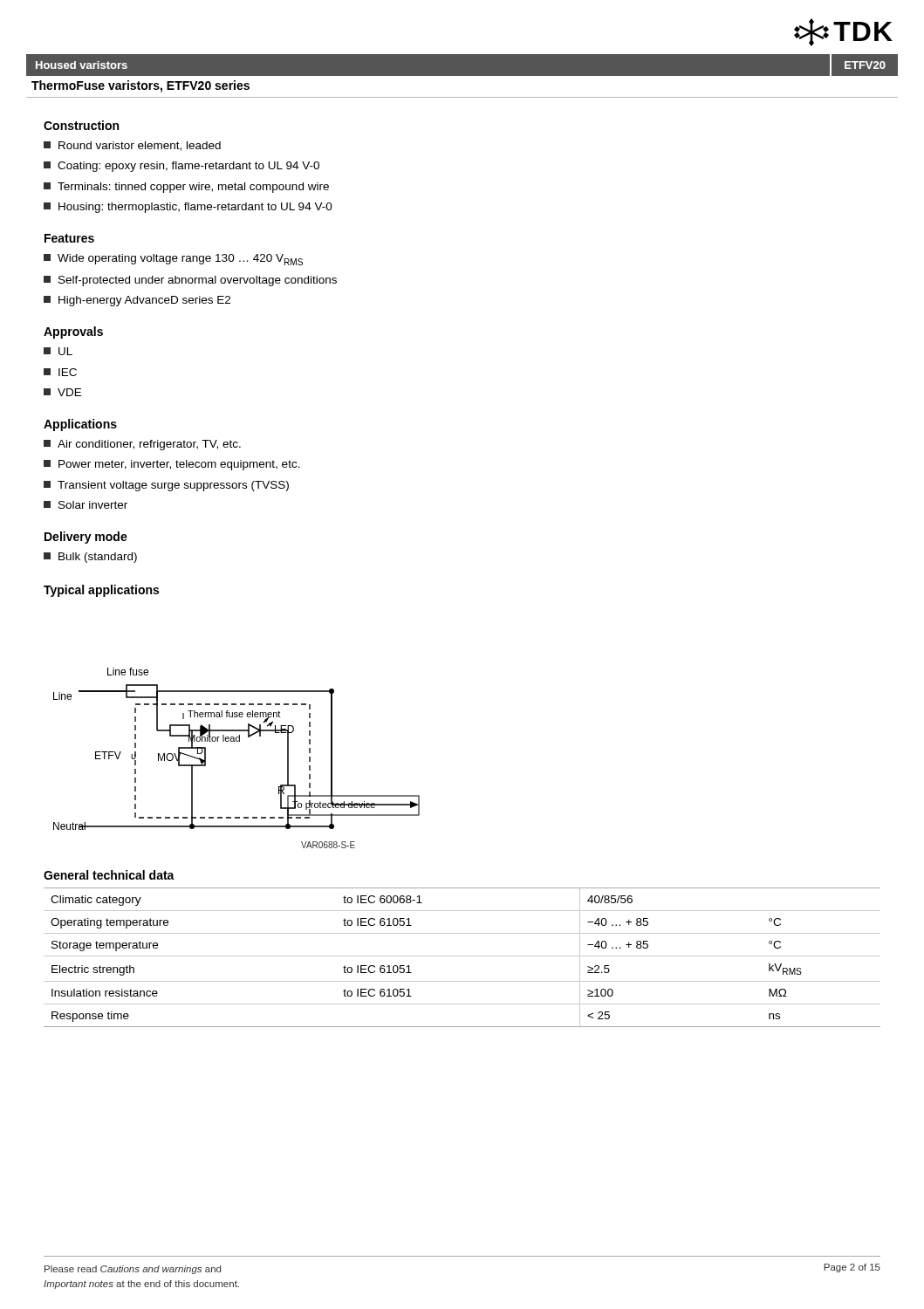Point to the region starting "Self-protected under abnormal overvoltage"
Screen dimensions: 1309x924
(190, 280)
